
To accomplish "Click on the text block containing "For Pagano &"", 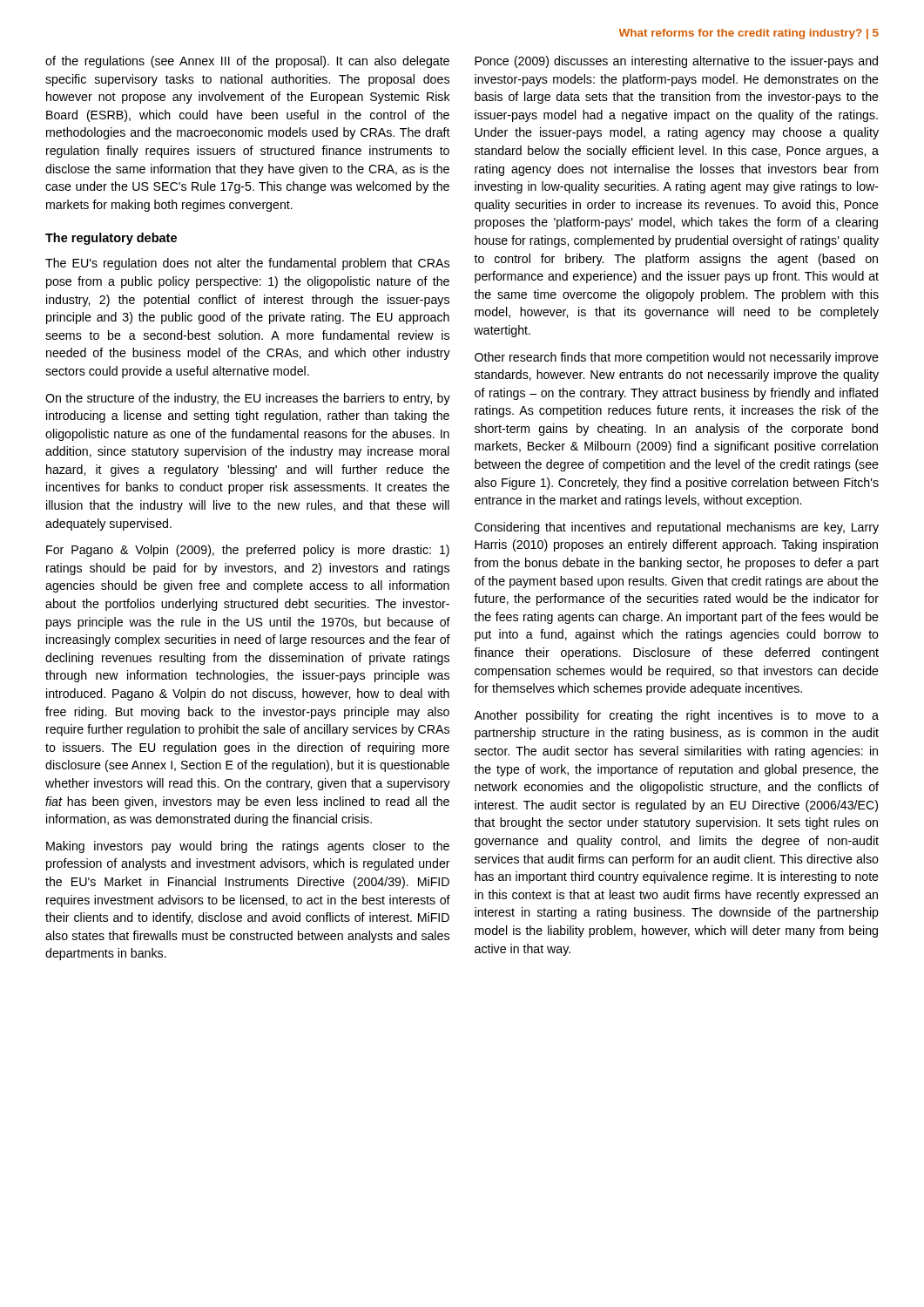I will coord(248,685).
